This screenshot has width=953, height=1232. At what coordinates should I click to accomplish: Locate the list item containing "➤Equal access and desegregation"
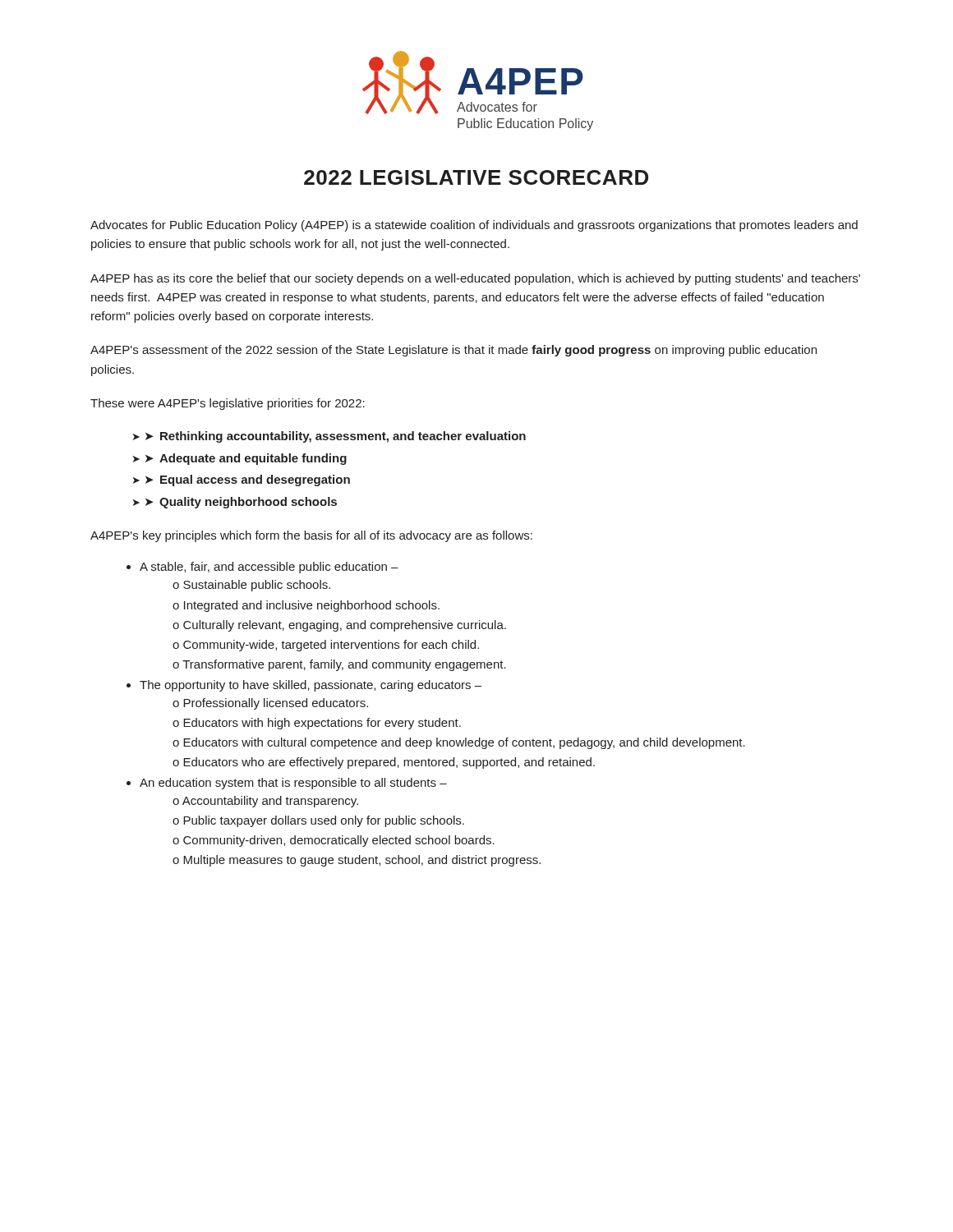[242, 480]
